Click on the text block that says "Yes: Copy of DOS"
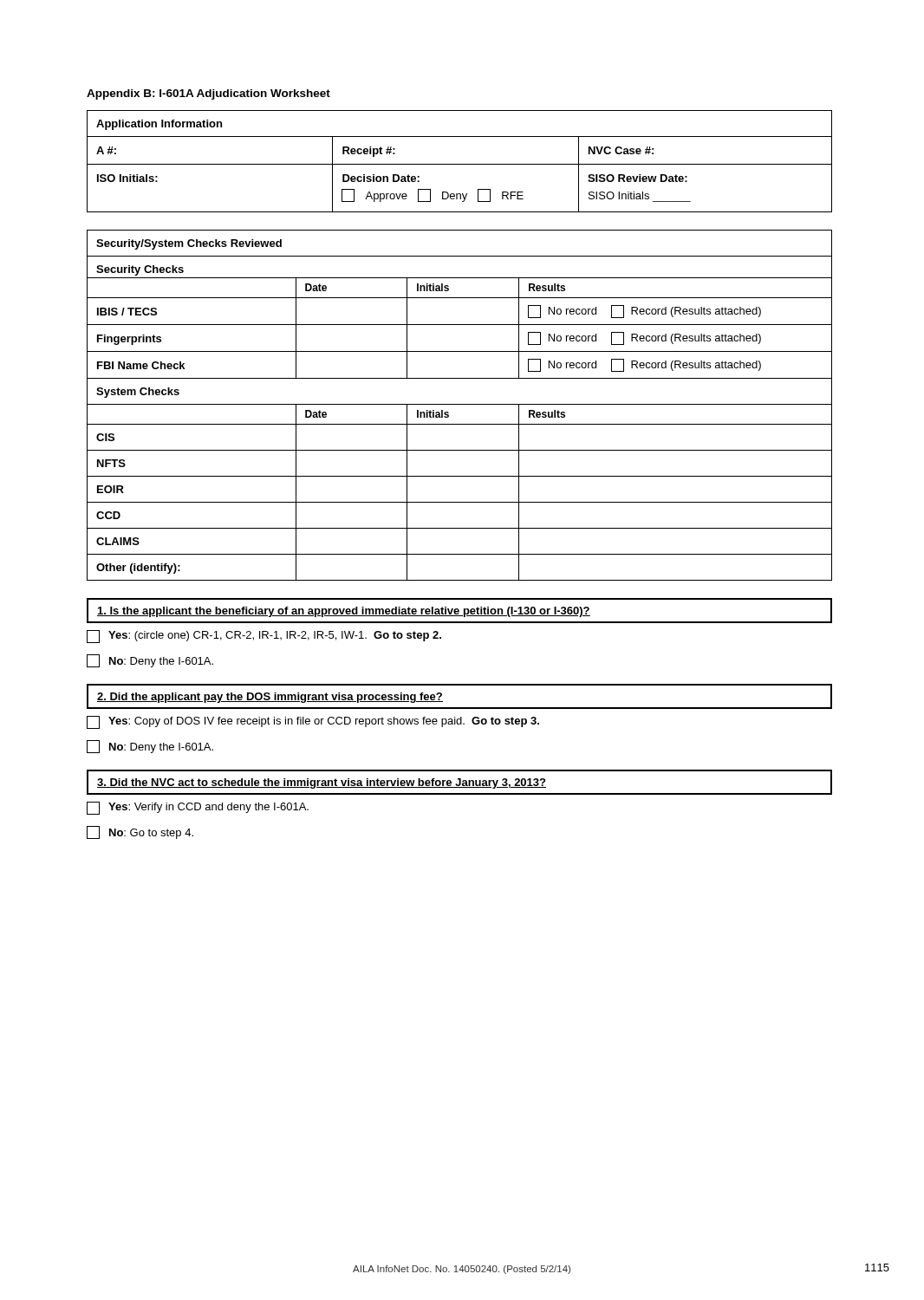Viewport: 924px width, 1300px height. coord(313,722)
